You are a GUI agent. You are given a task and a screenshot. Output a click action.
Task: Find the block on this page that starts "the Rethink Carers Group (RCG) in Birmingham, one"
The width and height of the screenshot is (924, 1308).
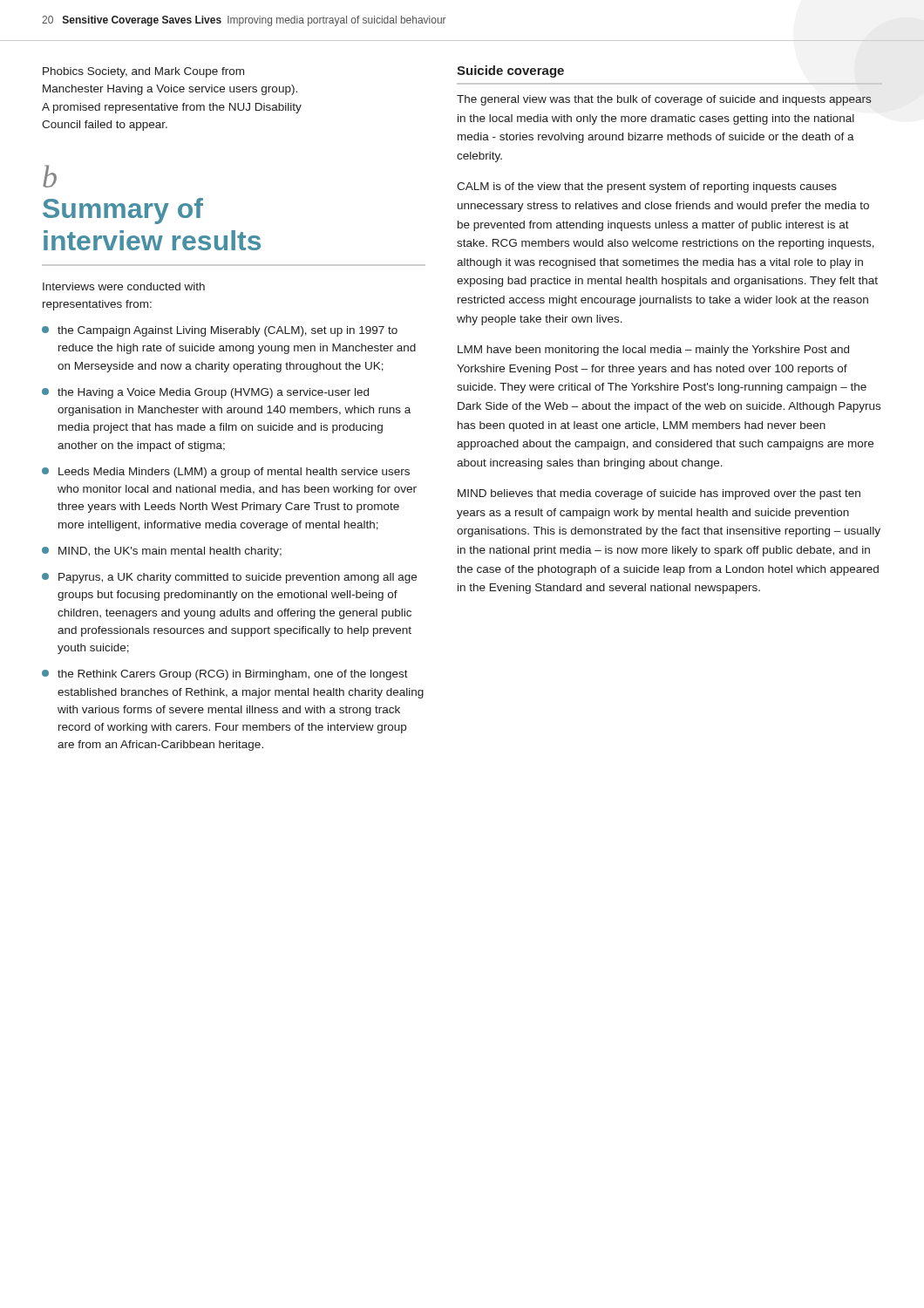[234, 710]
